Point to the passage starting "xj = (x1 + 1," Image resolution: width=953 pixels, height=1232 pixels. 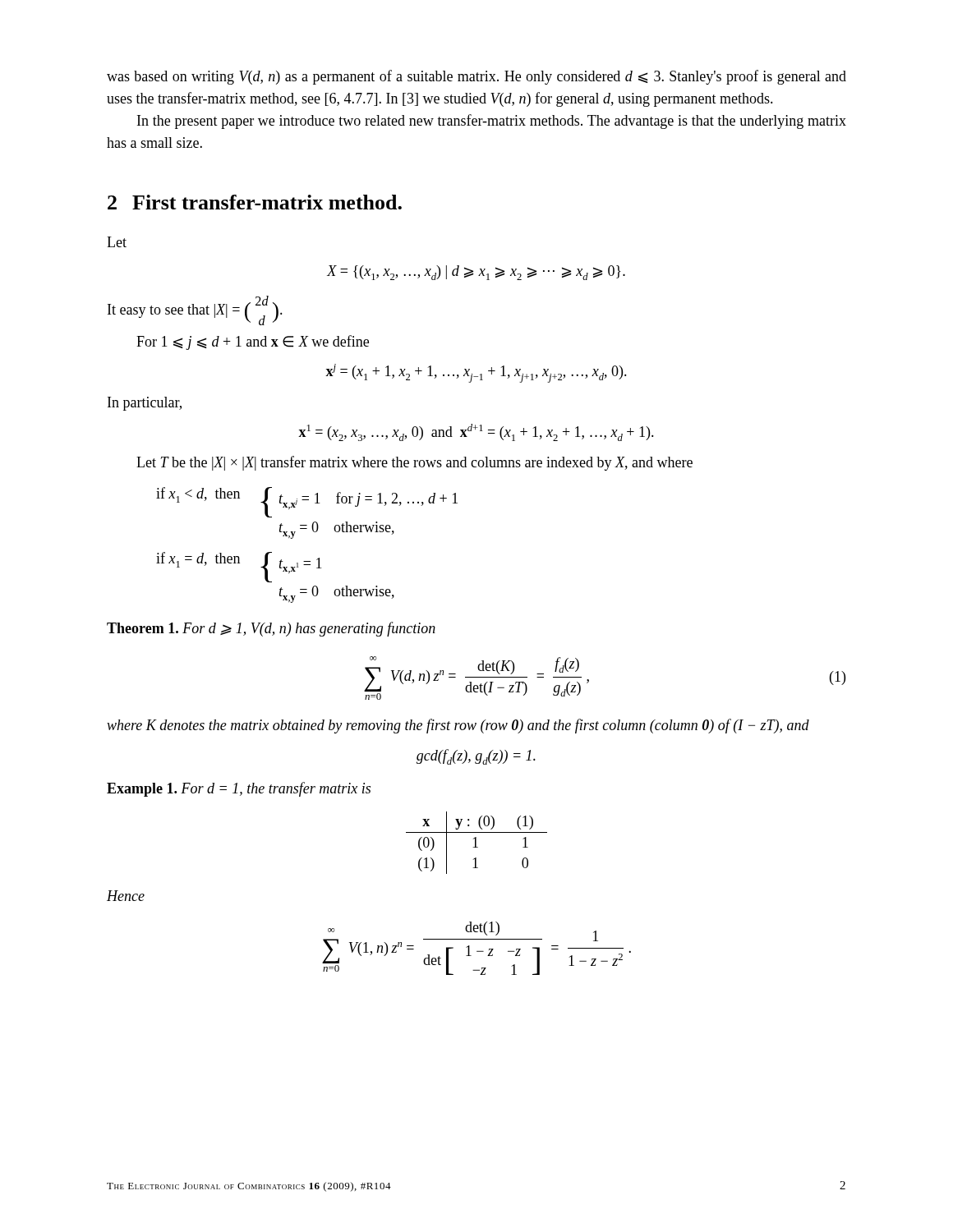[476, 372]
